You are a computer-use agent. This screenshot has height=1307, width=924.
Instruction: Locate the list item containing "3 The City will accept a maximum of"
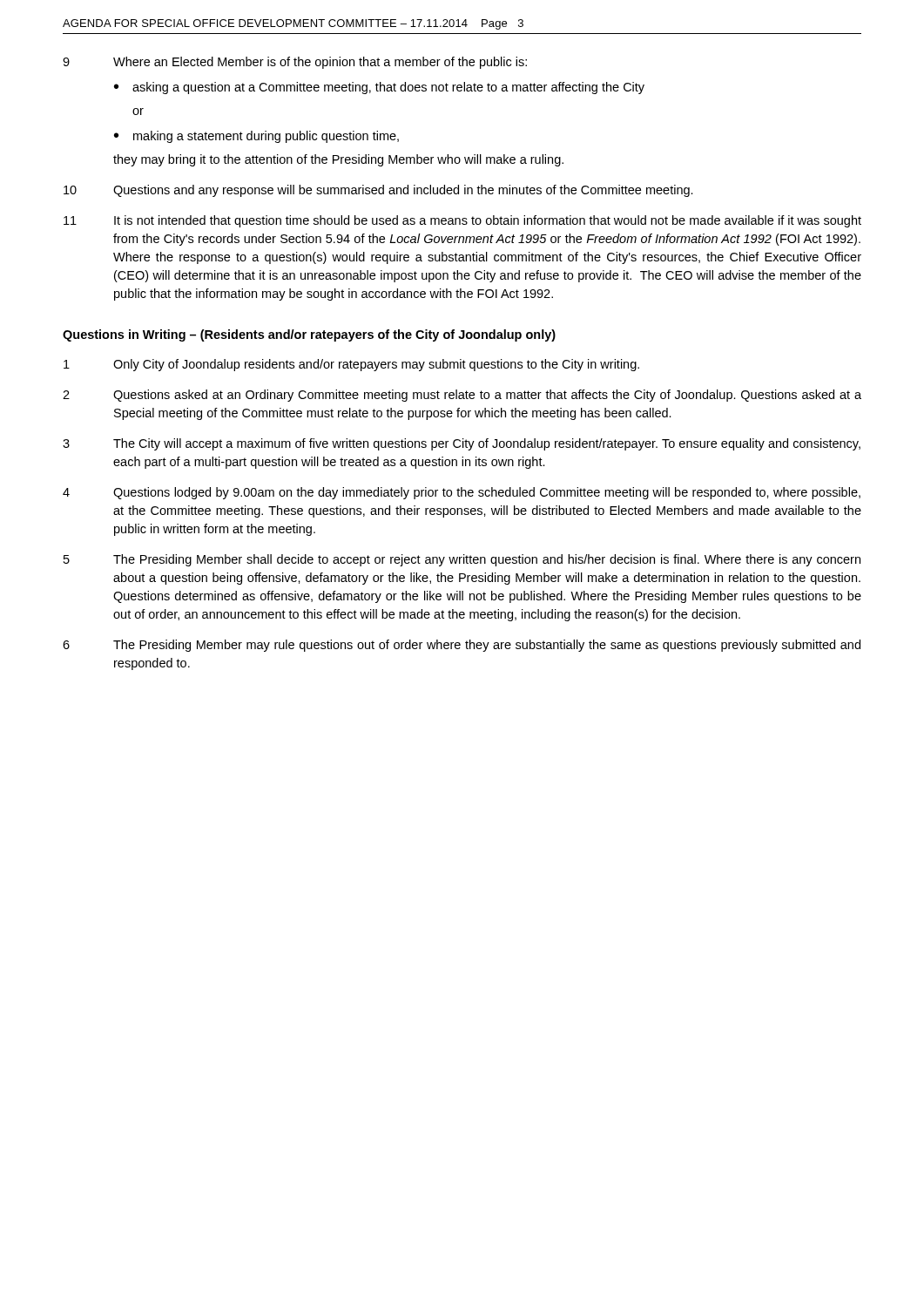click(x=462, y=453)
